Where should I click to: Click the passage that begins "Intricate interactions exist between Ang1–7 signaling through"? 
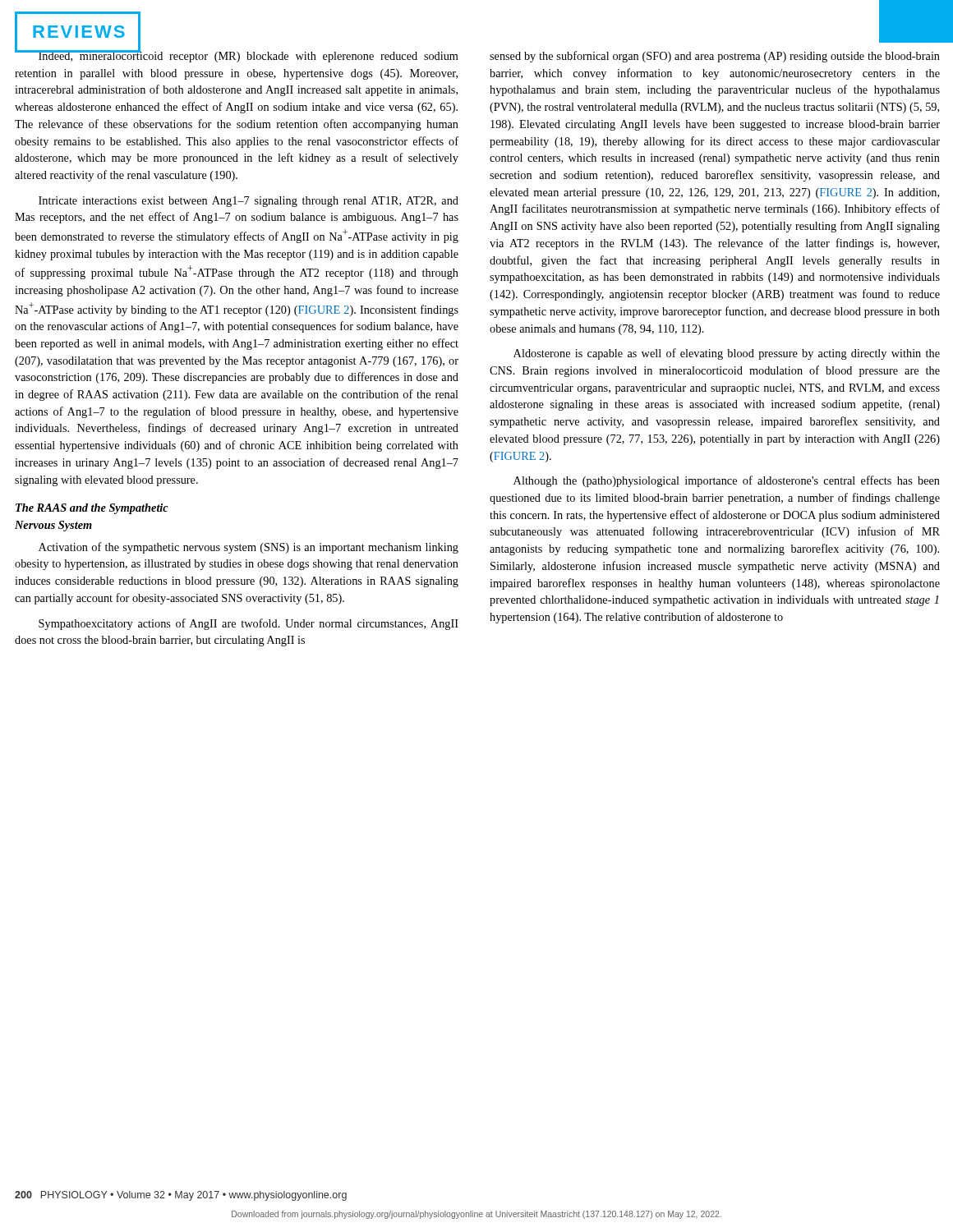coord(237,340)
